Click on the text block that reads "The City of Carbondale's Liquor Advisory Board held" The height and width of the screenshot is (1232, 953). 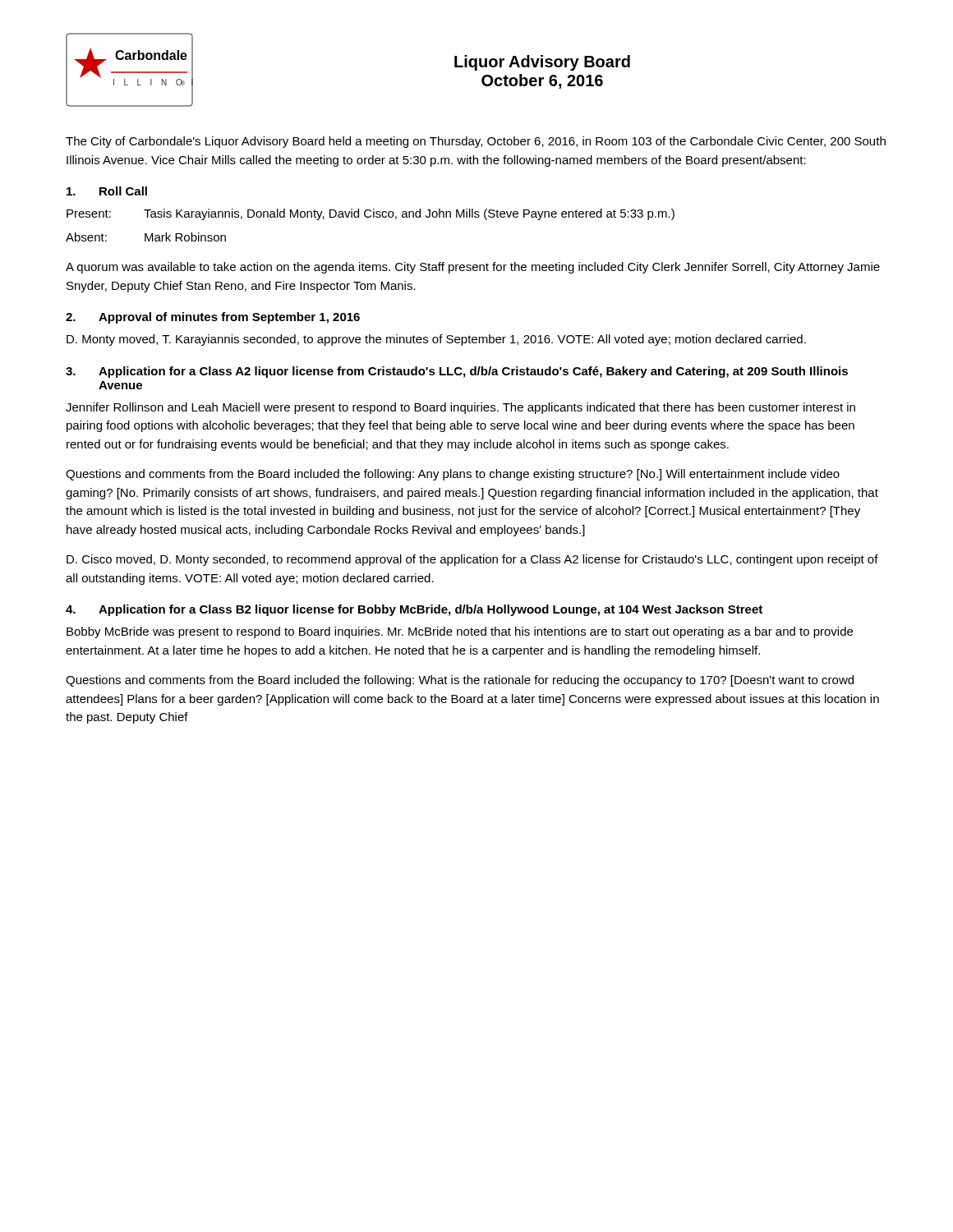[x=476, y=150]
